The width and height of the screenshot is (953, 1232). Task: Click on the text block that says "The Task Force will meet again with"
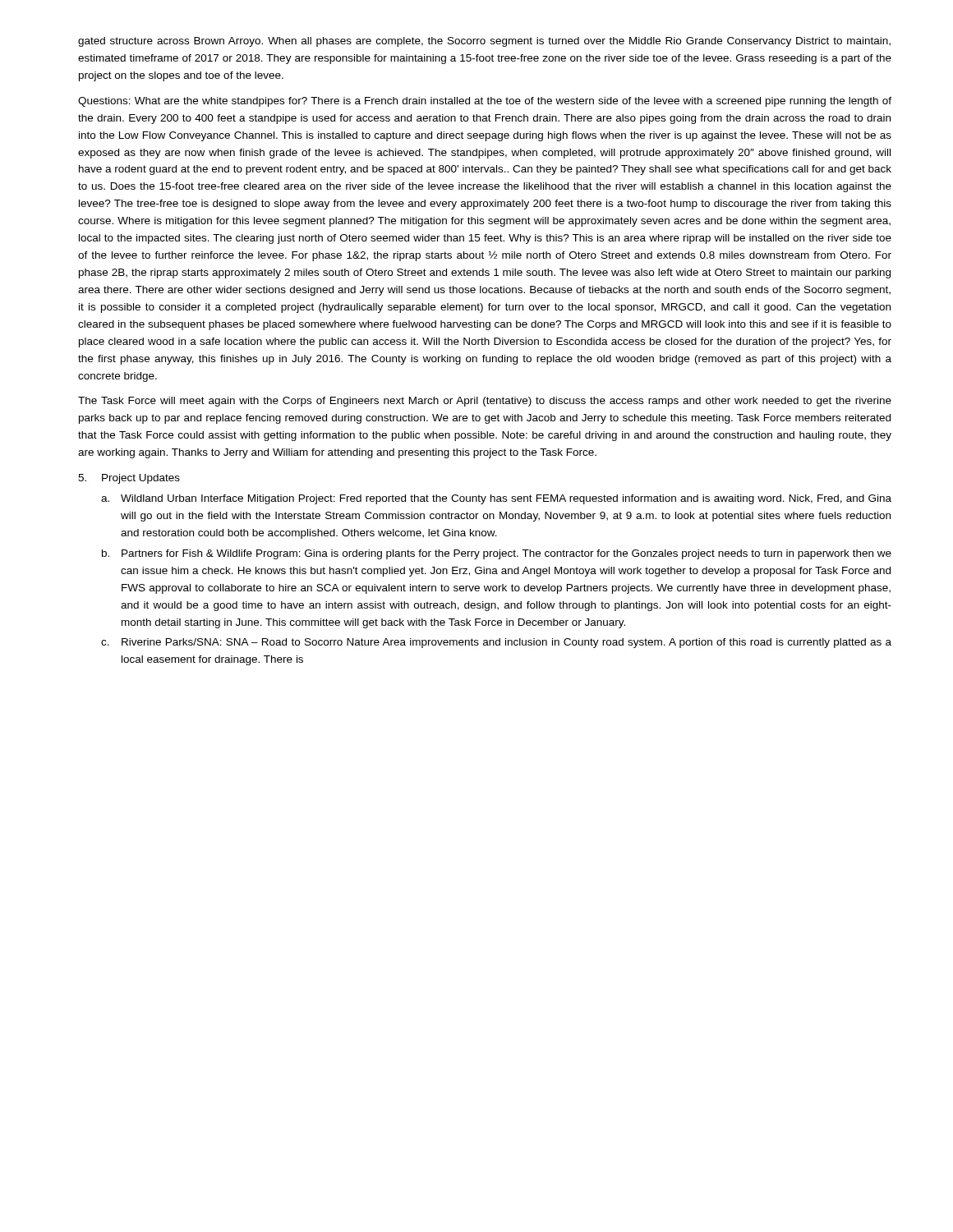(x=485, y=427)
